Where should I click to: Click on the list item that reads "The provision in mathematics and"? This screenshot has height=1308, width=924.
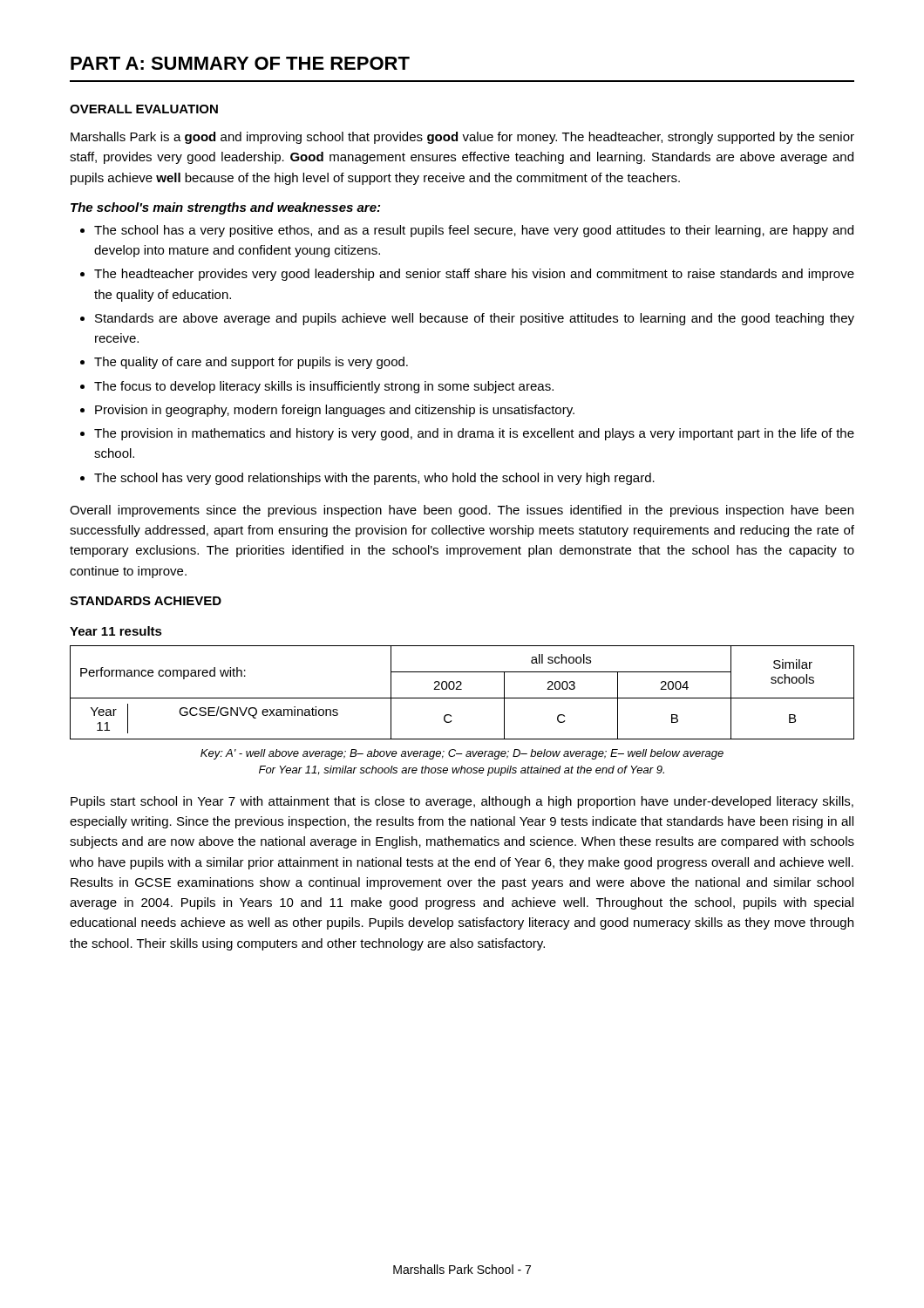point(474,443)
